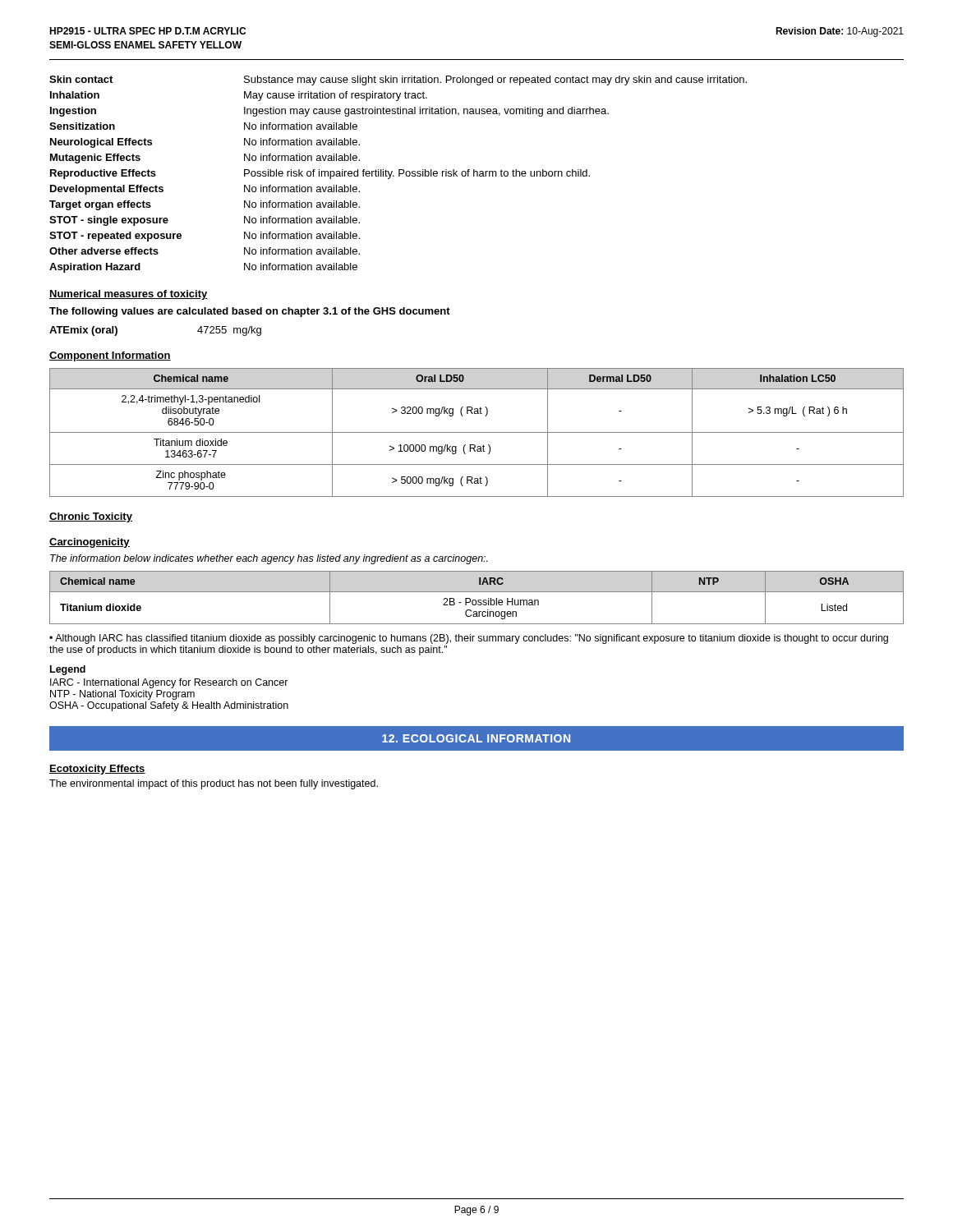Select the section header containing "12. ECOLOGICAL INFORMATION"
953x1232 pixels.
click(x=476, y=738)
